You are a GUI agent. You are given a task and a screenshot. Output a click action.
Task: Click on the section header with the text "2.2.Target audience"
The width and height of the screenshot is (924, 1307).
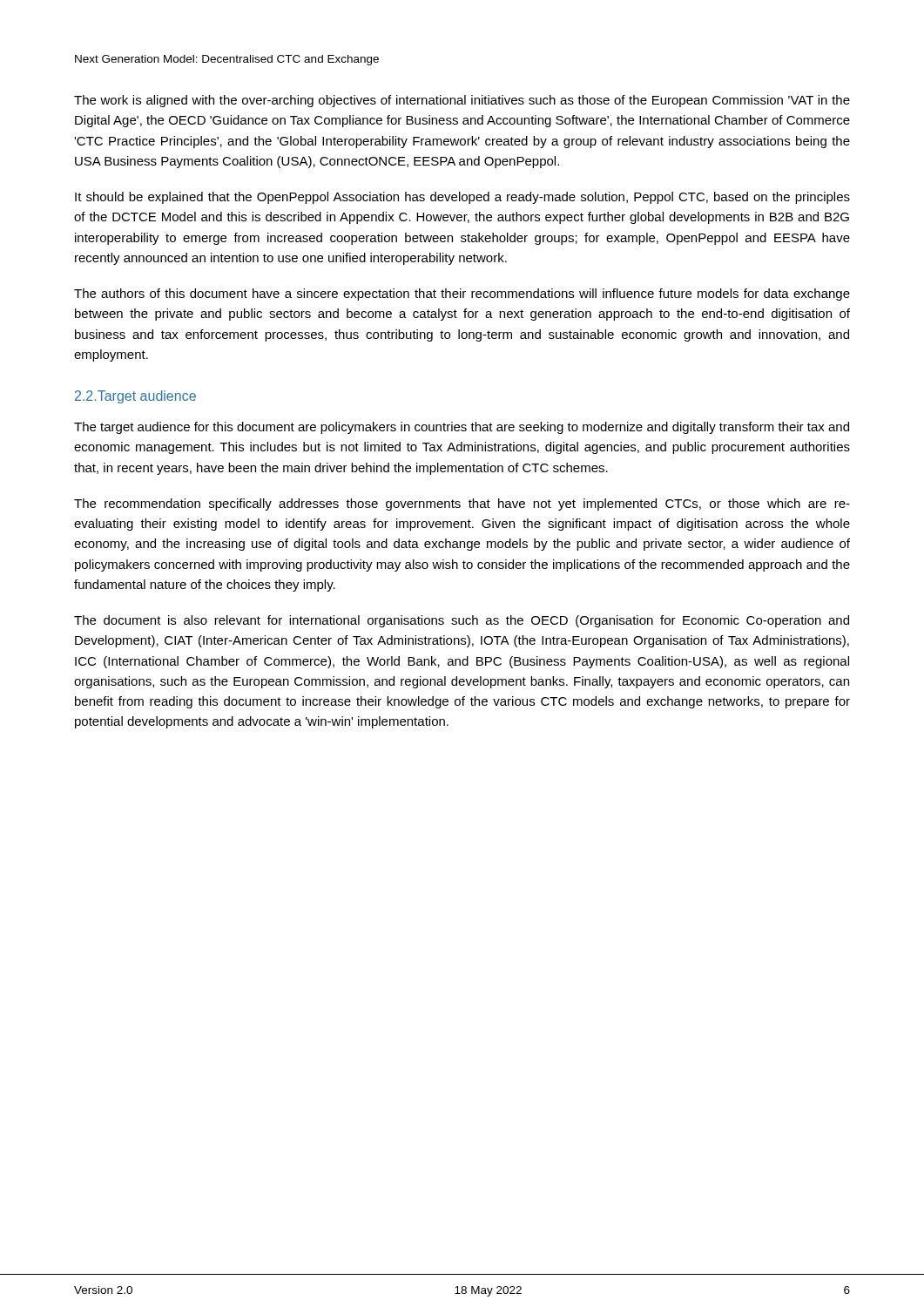click(x=135, y=396)
